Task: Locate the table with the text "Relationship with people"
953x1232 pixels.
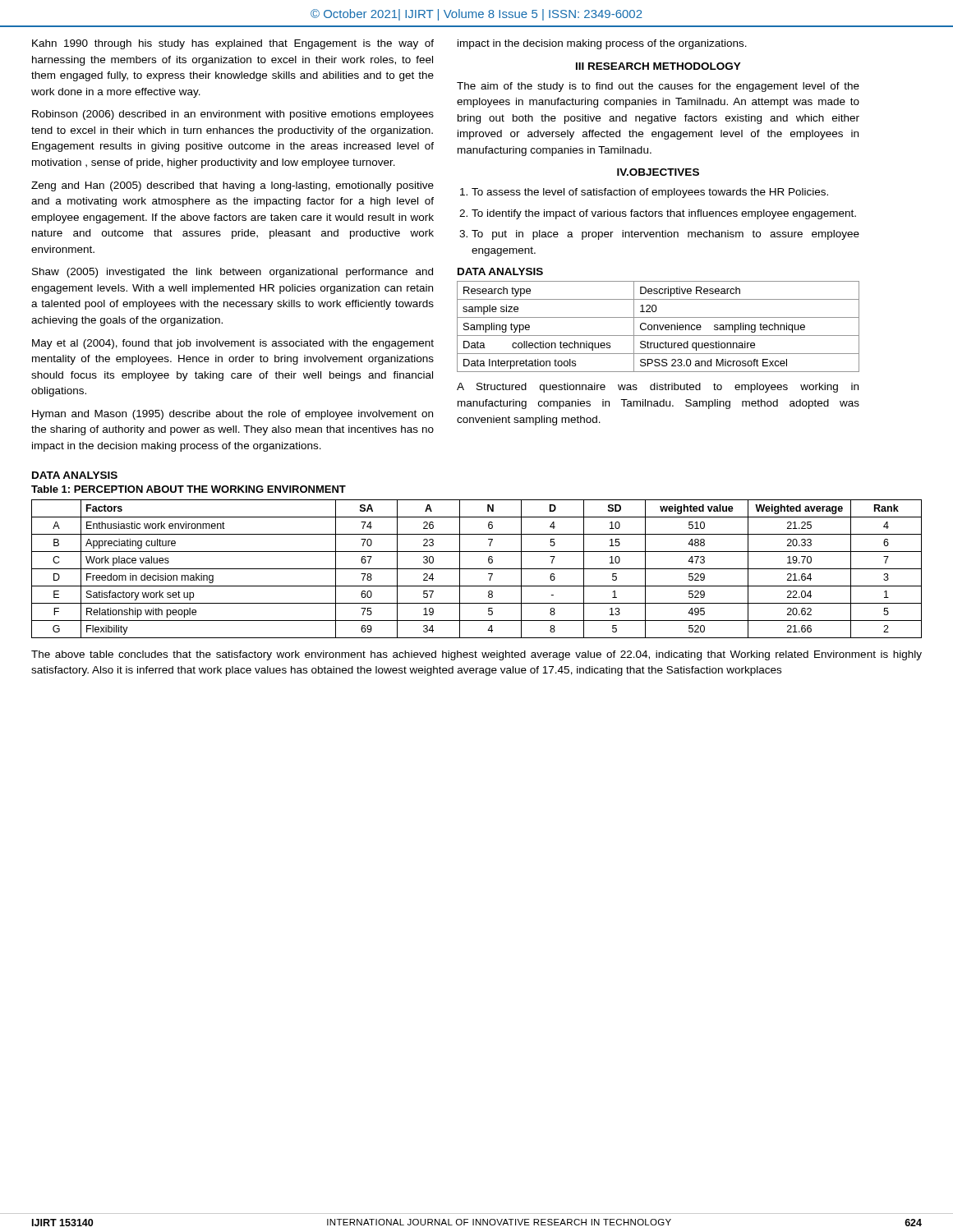Action: pyautogui.click(x=476, y=568)
